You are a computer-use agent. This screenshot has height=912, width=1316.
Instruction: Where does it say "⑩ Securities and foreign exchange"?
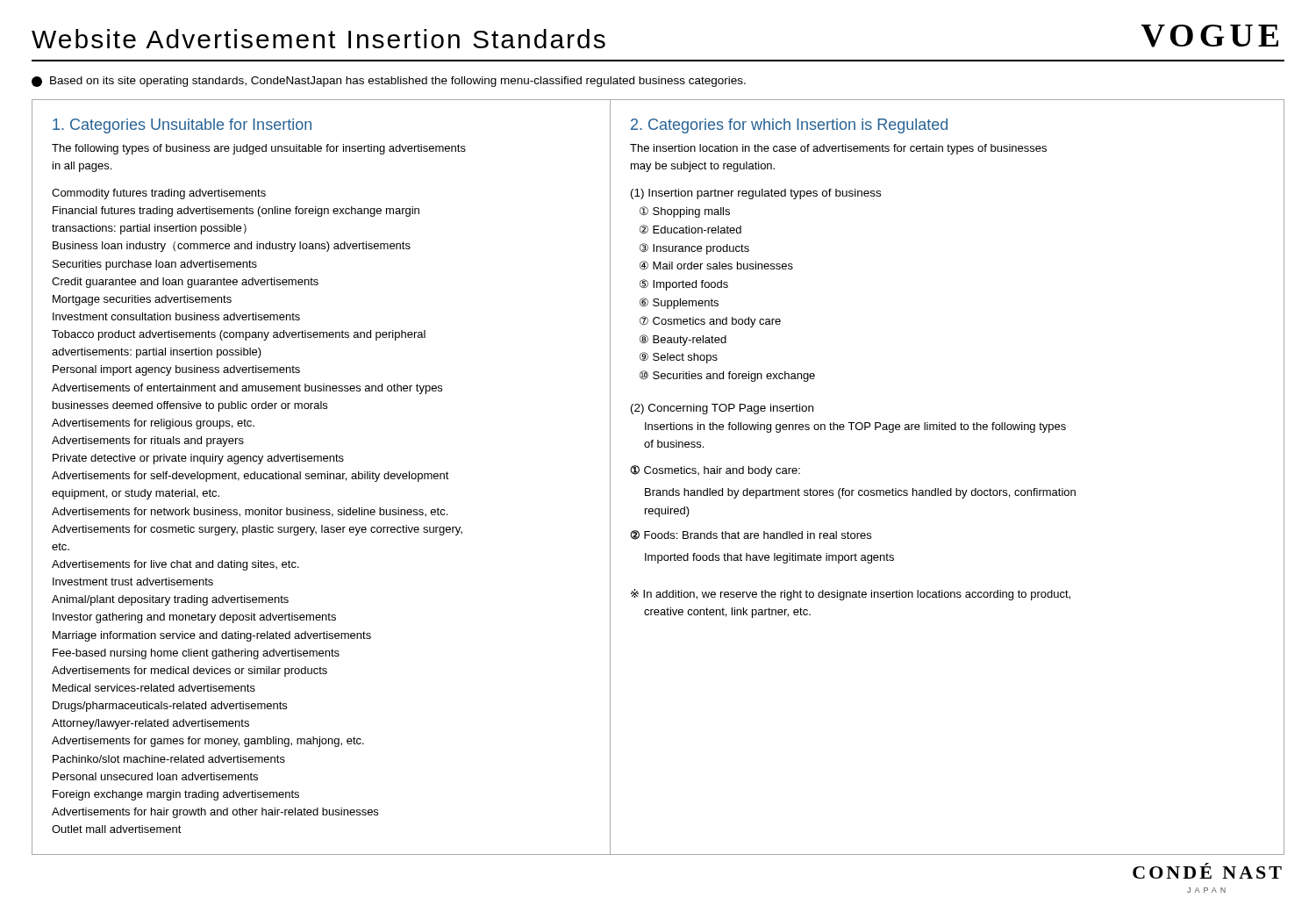[x=727, y=375]
